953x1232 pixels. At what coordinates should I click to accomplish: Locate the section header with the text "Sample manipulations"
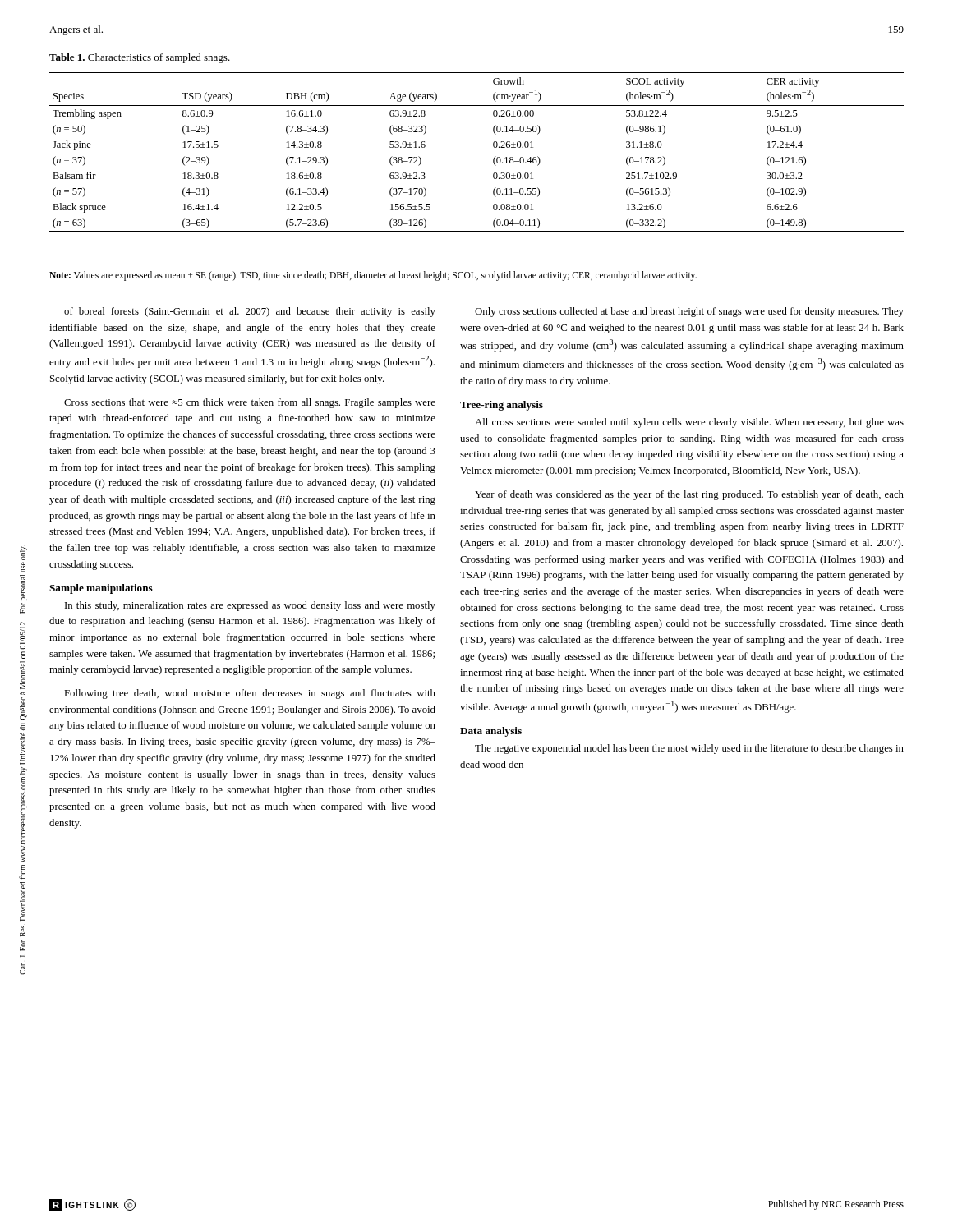click(101, 587)
